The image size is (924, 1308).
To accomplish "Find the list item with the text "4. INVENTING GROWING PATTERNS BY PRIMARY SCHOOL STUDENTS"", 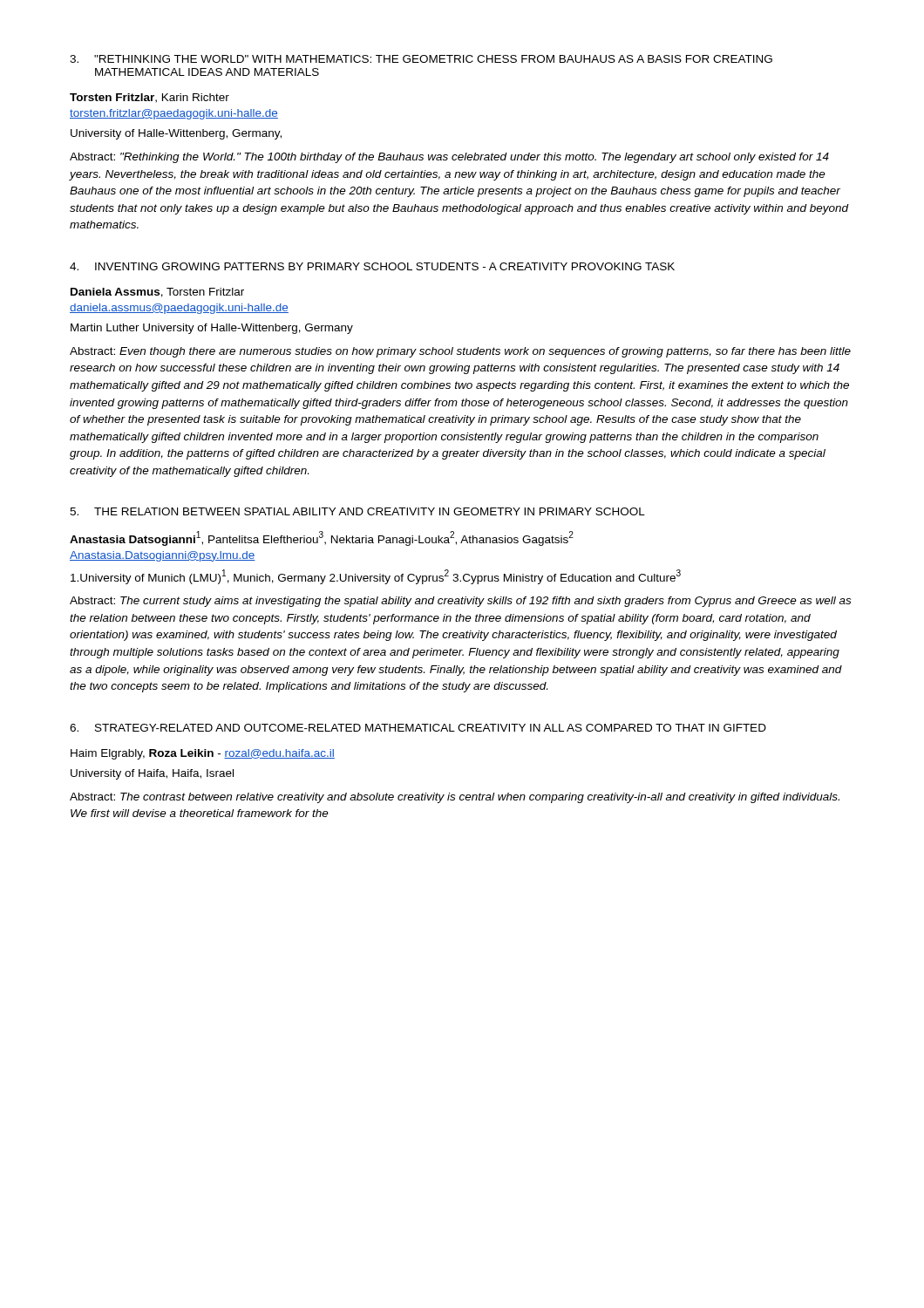I will 372,266.
